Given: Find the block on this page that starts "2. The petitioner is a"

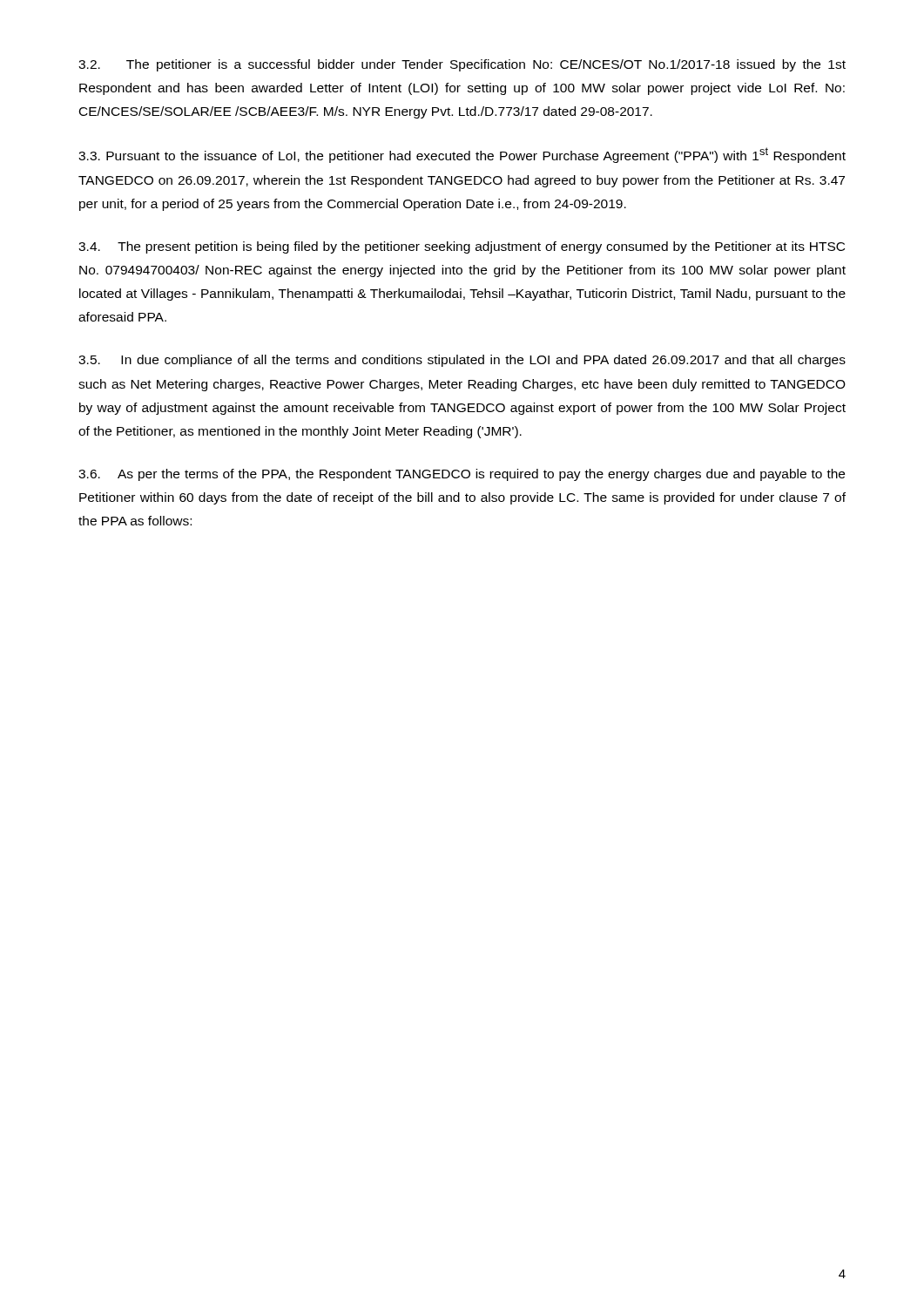Looking at the screenshot, I should click(x=462, y=88).
